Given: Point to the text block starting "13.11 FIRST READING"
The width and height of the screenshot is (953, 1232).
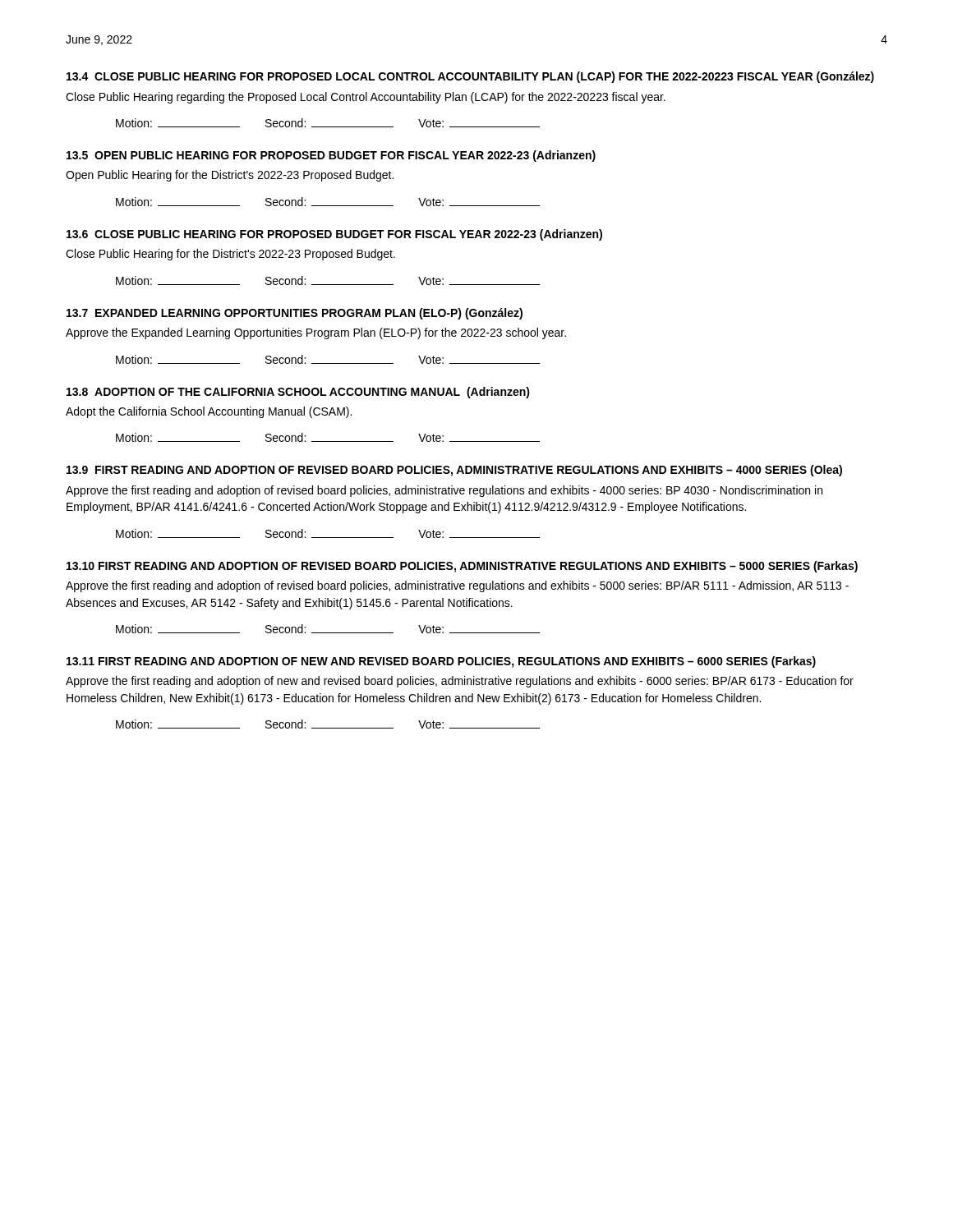Looking at the screenshot, I should coord(476,692).
